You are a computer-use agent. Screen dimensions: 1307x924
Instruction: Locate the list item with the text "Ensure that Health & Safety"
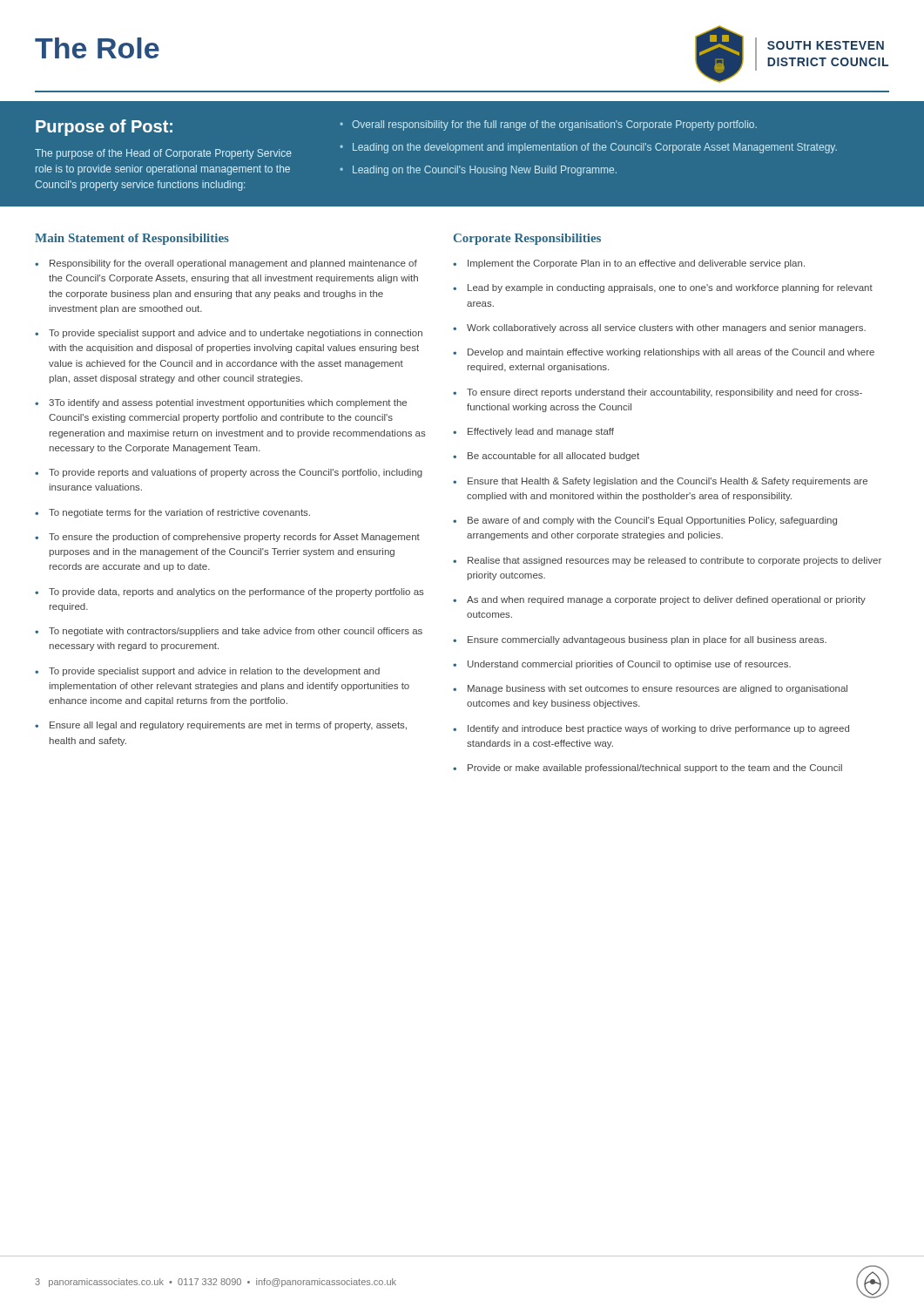(x=667, y=488)
